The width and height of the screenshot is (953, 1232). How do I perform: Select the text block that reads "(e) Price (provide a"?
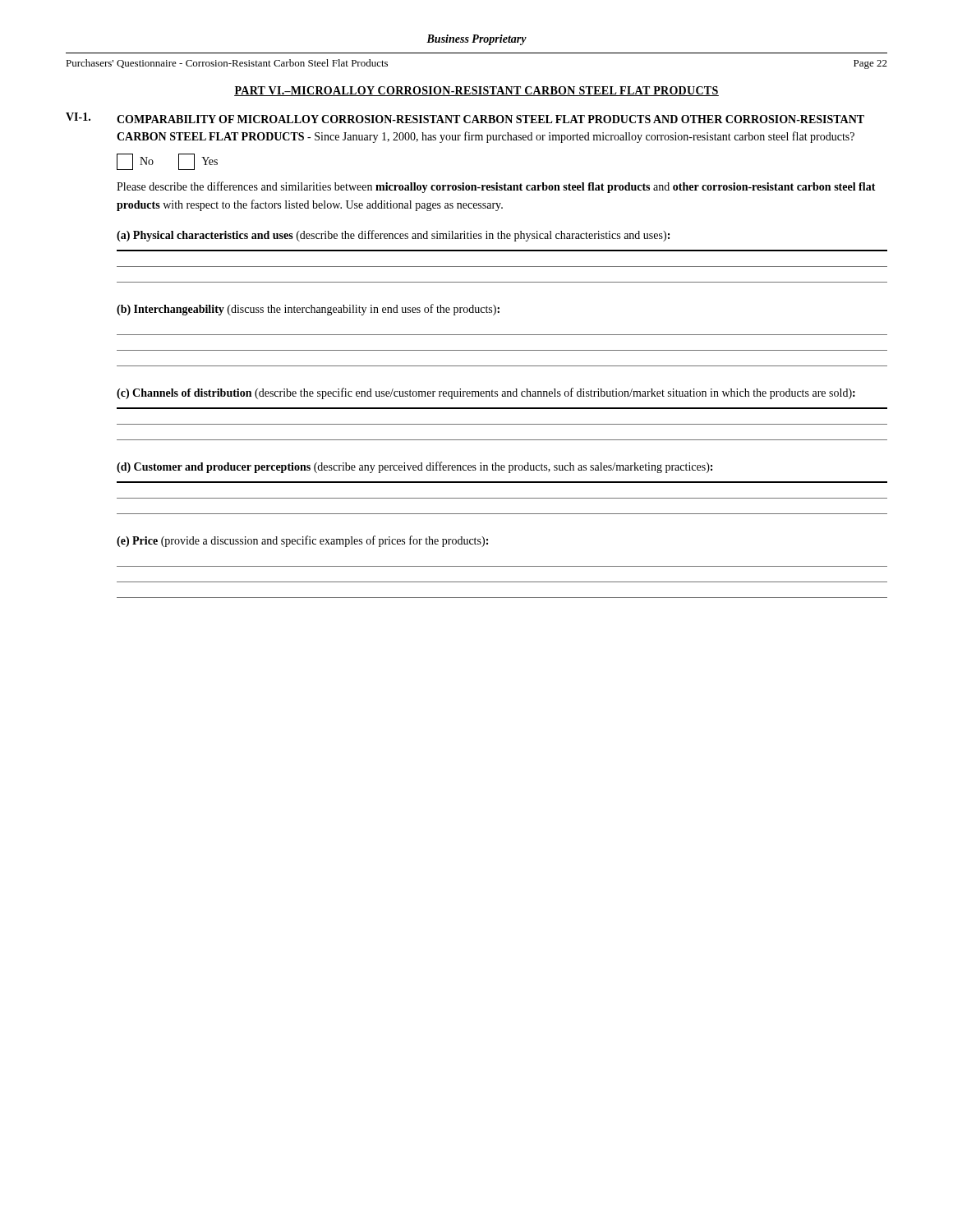click(x=303, y=541)
